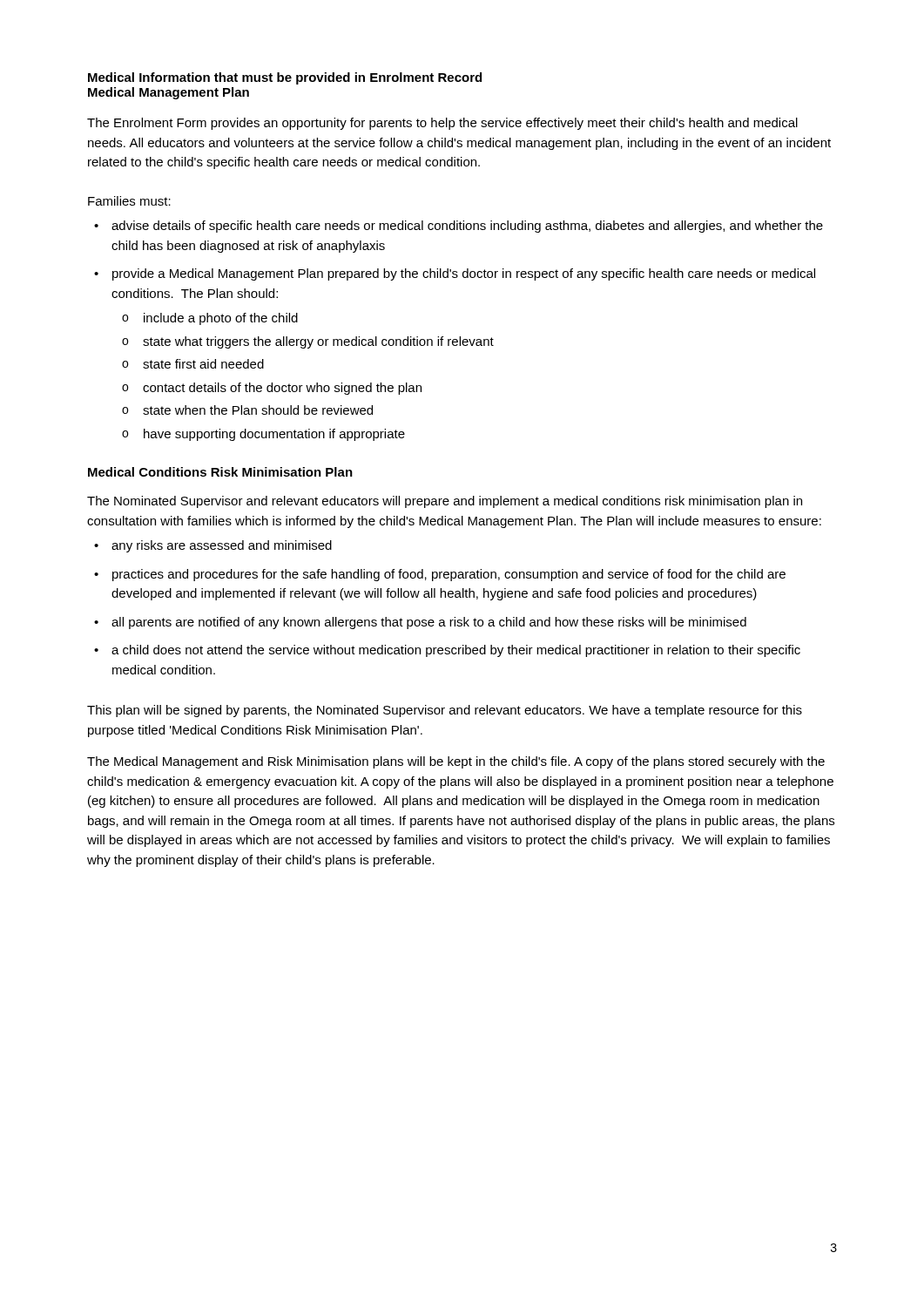Select the passage starting "Medical Conditions Risk Minimisation"

(x=220, y=472)
